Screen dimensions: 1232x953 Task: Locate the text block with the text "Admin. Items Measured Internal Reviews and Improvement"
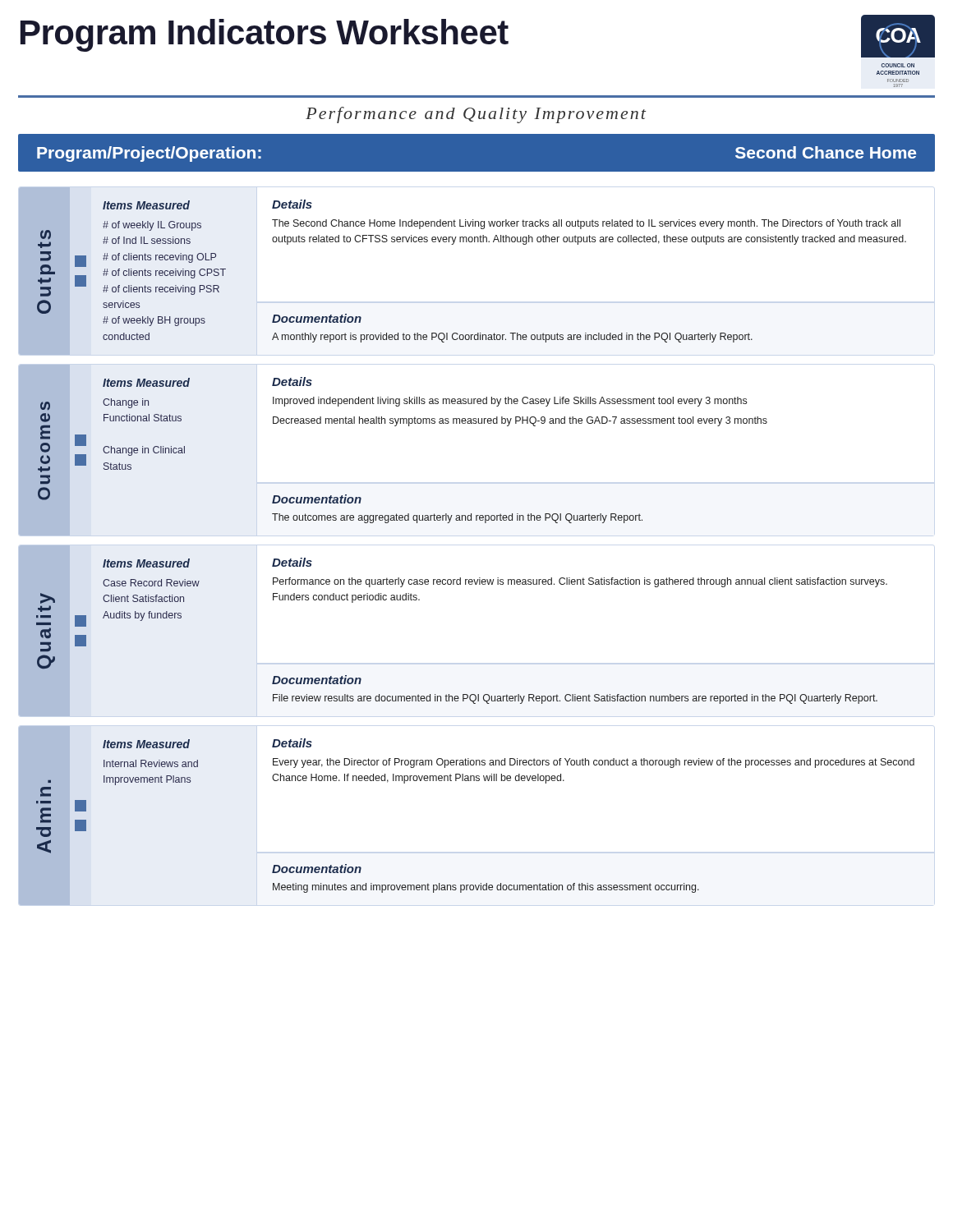(x=476, y=816)
